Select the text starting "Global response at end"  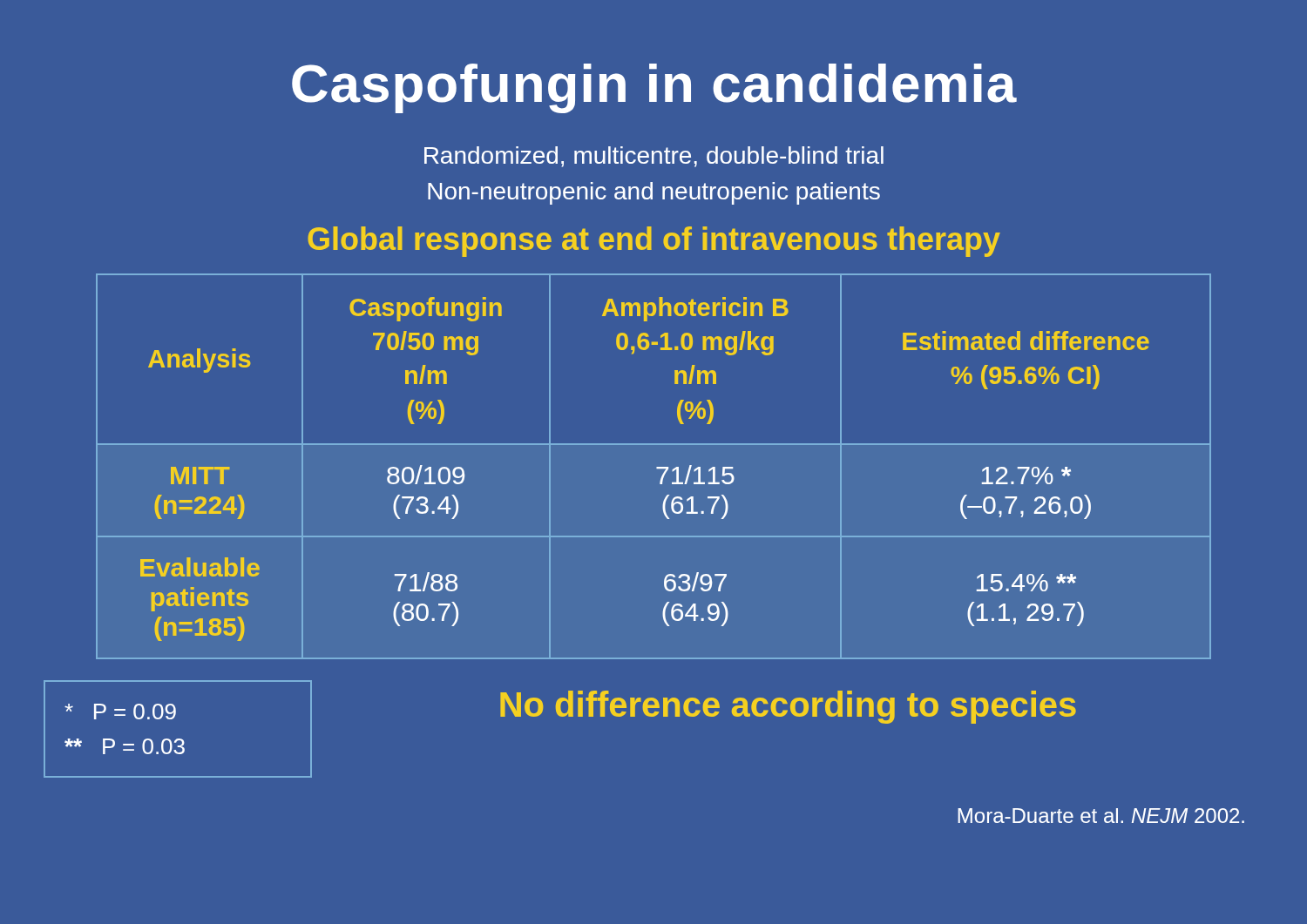click(x=654, y=239)
